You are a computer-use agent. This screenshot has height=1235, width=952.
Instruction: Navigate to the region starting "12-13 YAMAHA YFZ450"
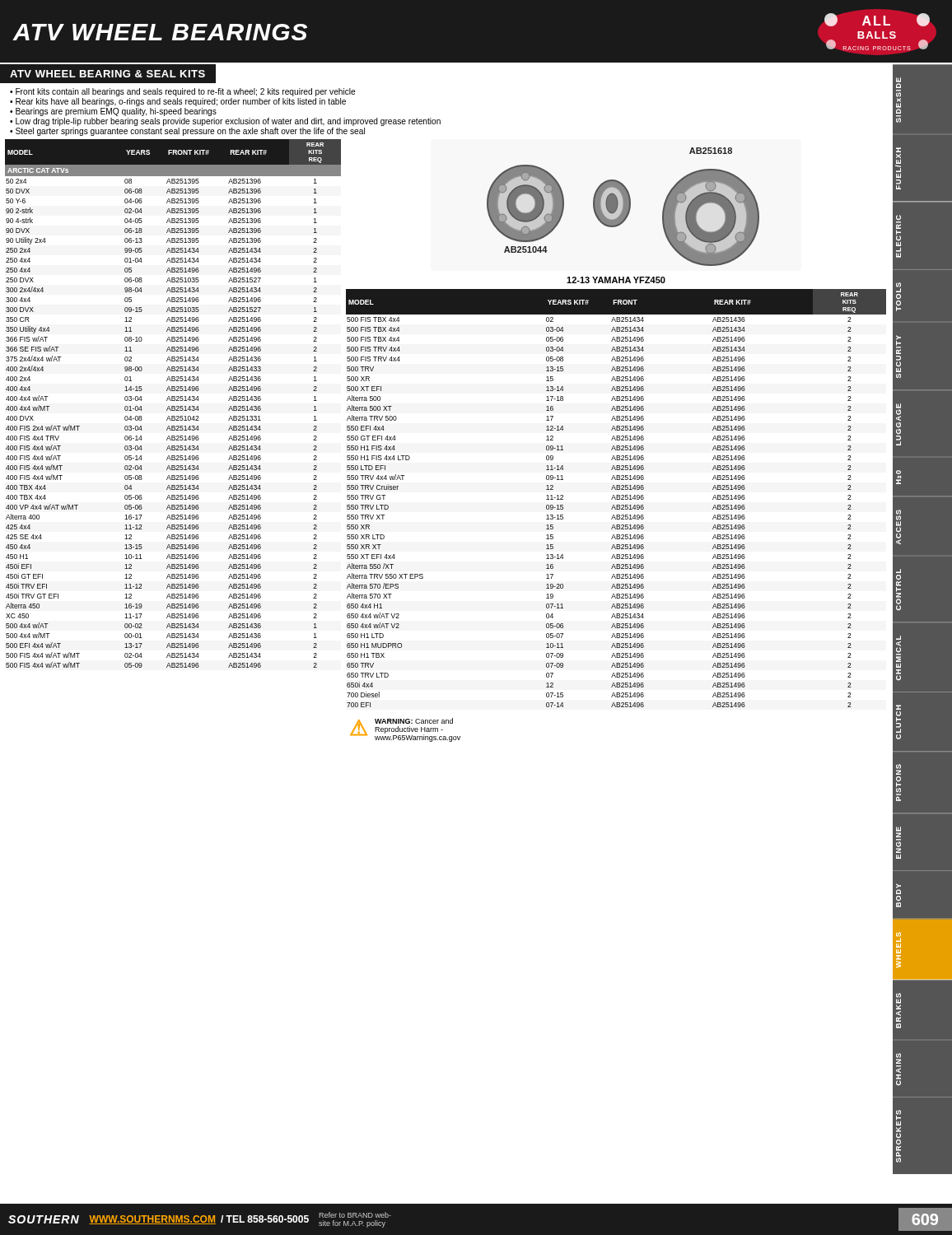pyautogui.click(x=616, y=280)
